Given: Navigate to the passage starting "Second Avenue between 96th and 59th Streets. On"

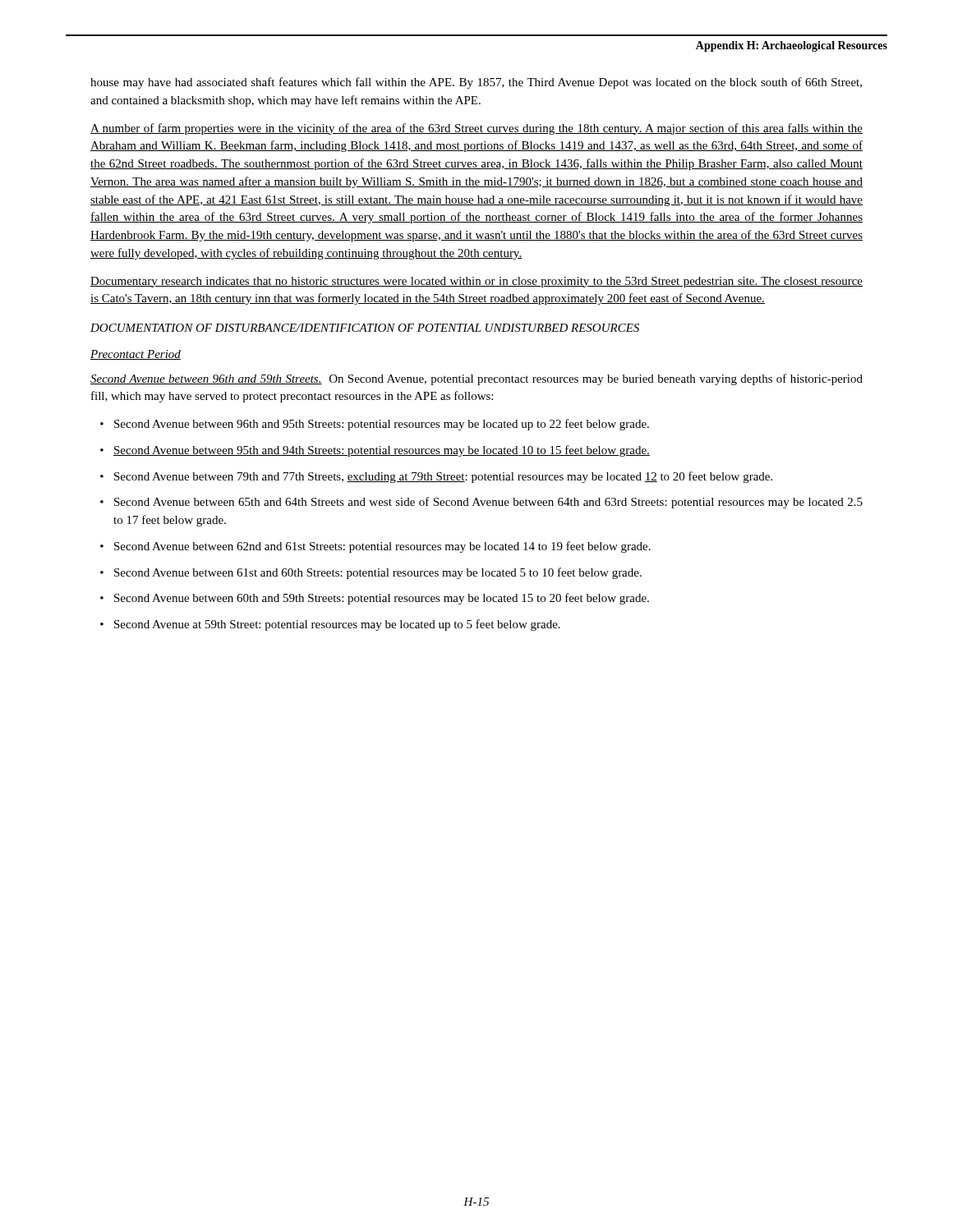Looking at the screenshot, I should (x=476, y=387).
